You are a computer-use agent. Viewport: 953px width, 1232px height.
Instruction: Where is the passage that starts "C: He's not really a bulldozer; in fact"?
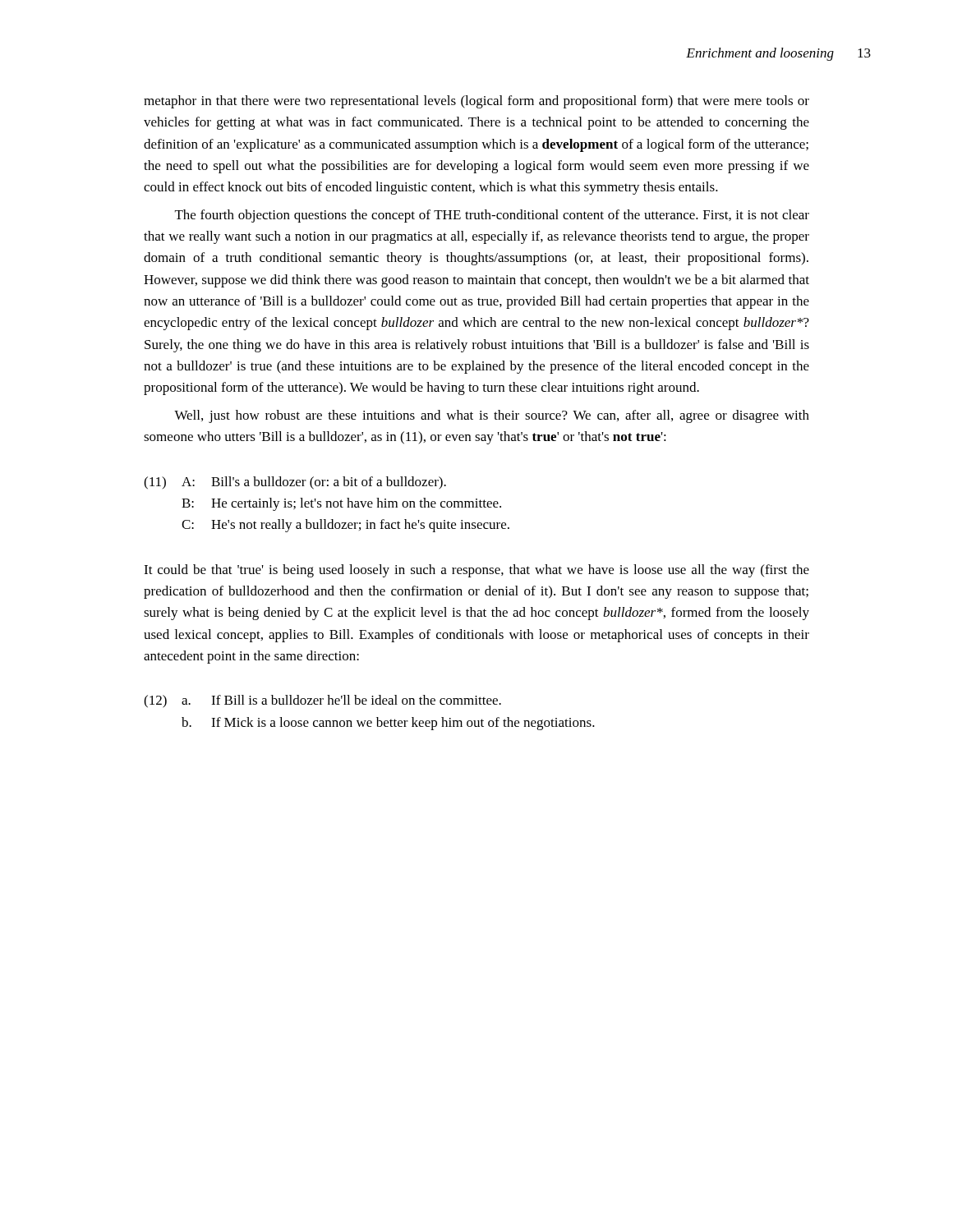click(495, 525)
